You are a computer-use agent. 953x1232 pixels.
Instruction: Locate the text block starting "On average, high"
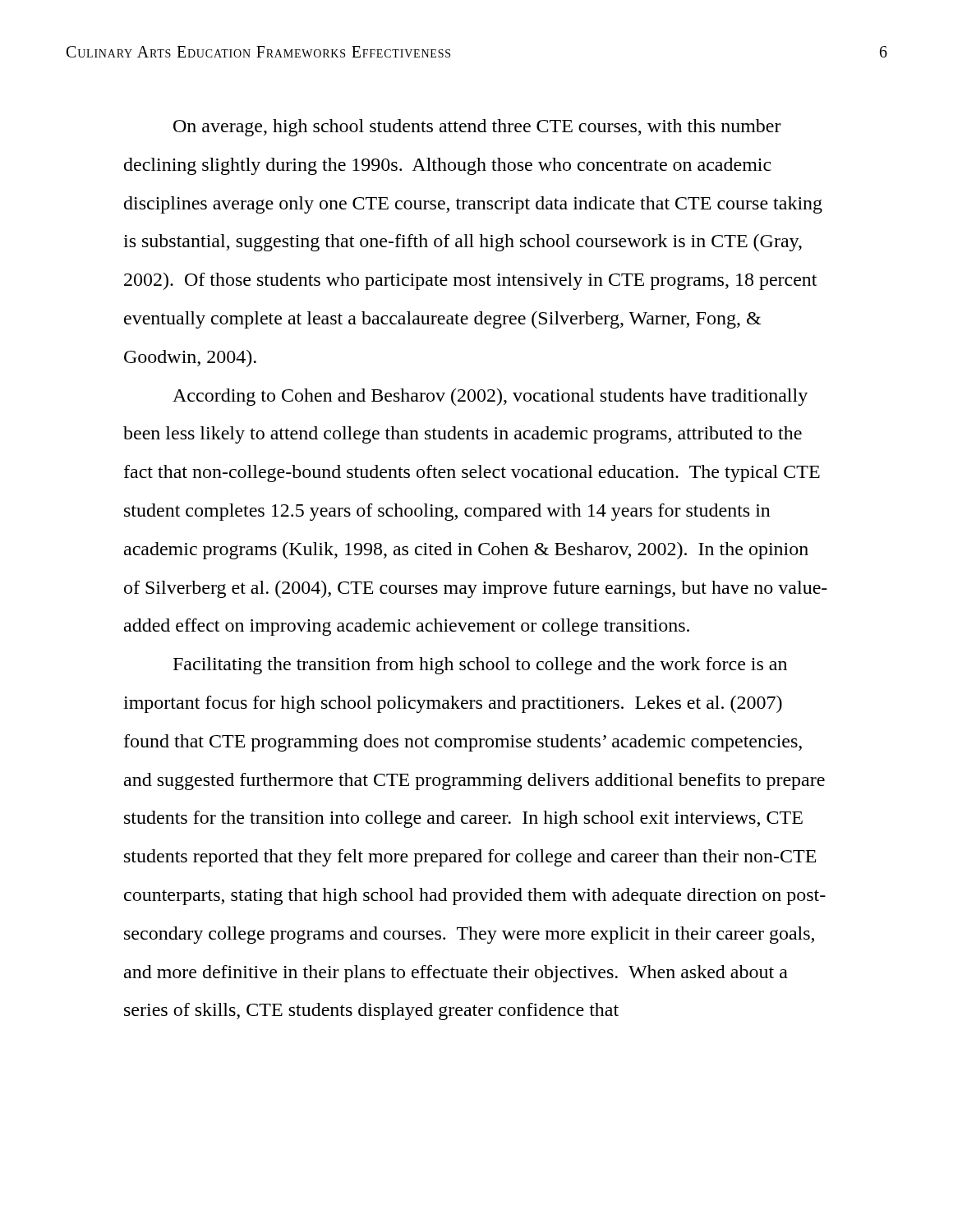coord(473,241)
